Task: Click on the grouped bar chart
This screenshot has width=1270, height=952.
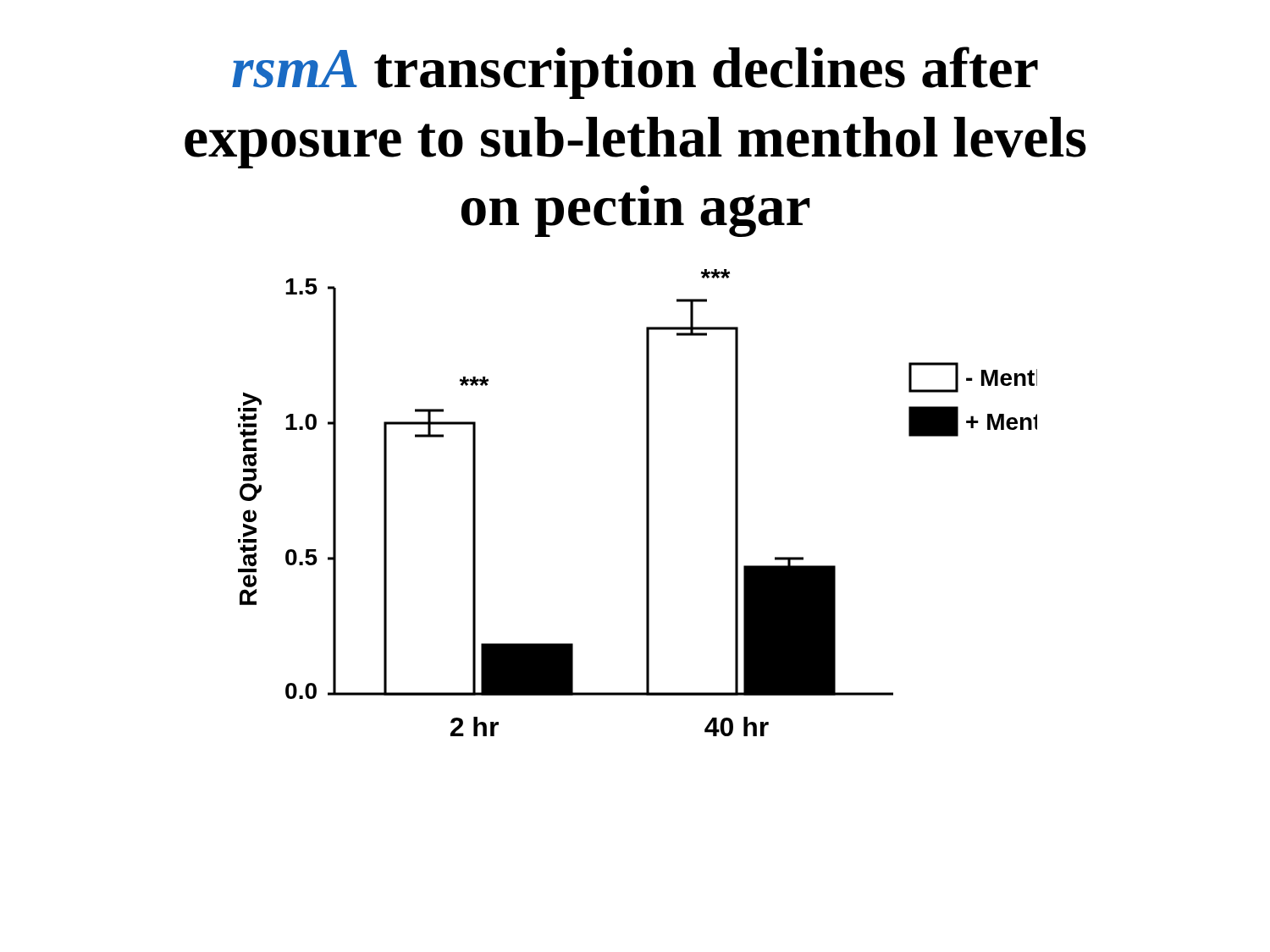Action: (x=635, y=516)
